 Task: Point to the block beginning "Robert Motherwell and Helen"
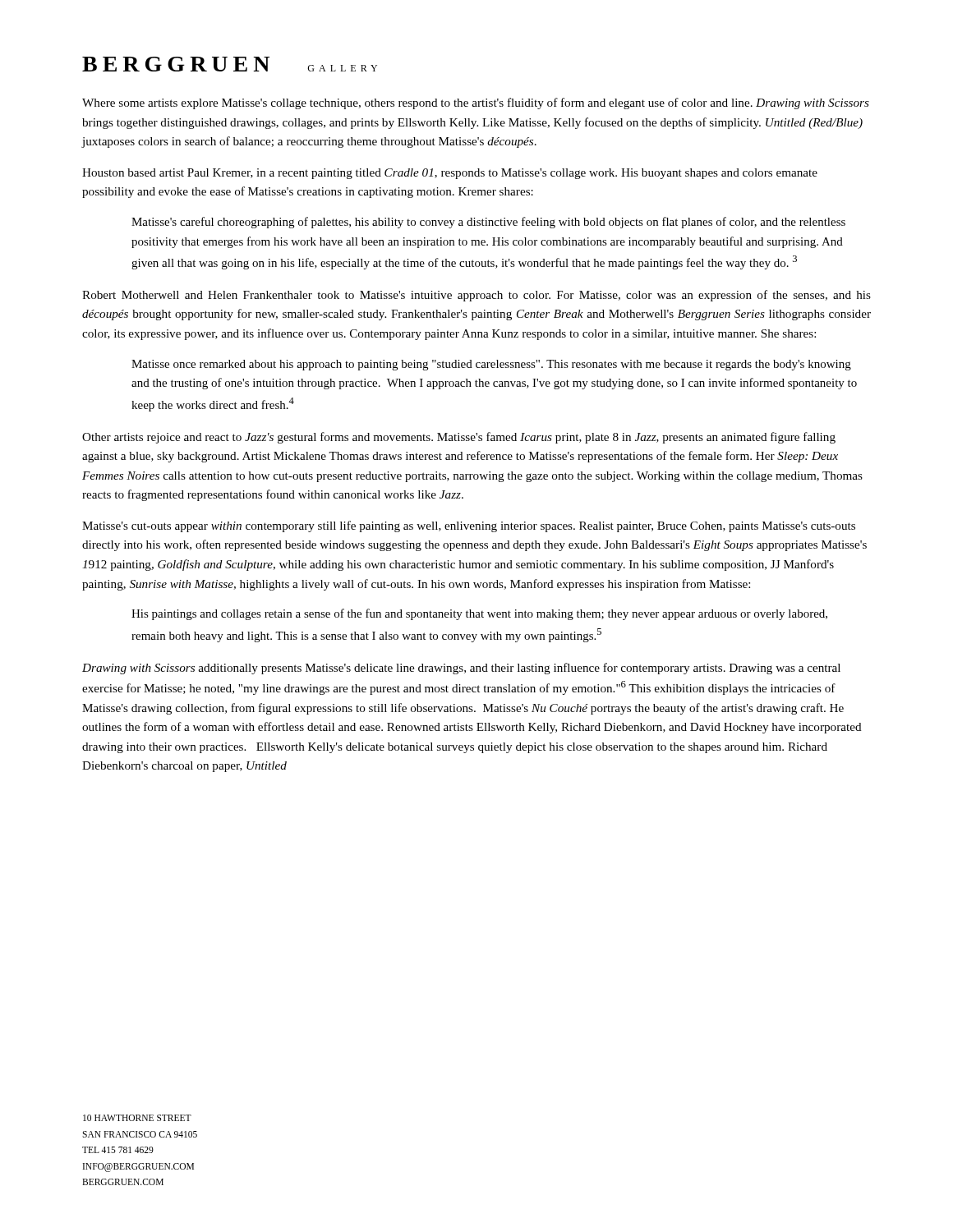click(476, 314)
